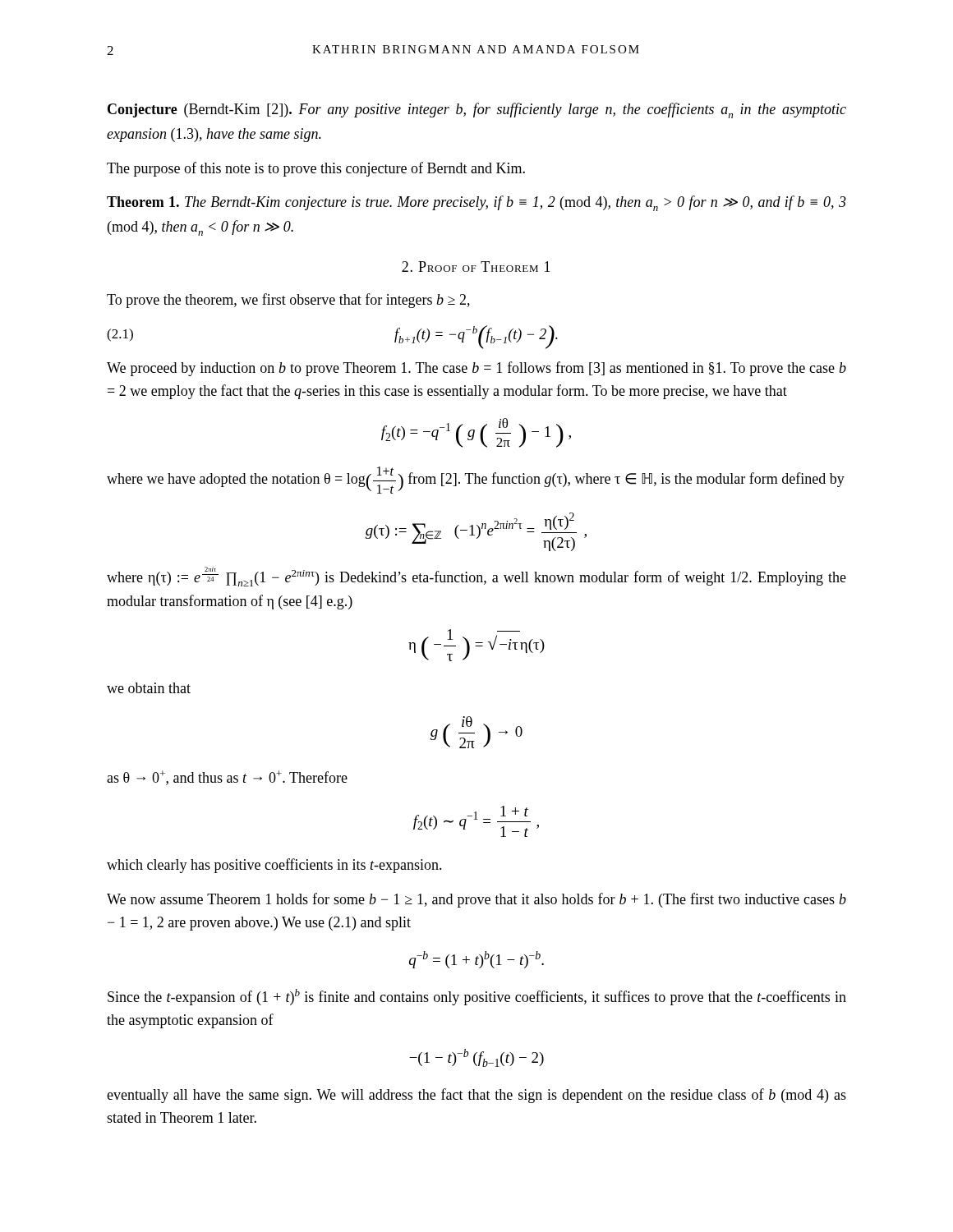Navigate to the text block starting "q−b = (1 + t)b(1 − t)−b."
The image size is (953, 1232).
[x=476, y=959]
